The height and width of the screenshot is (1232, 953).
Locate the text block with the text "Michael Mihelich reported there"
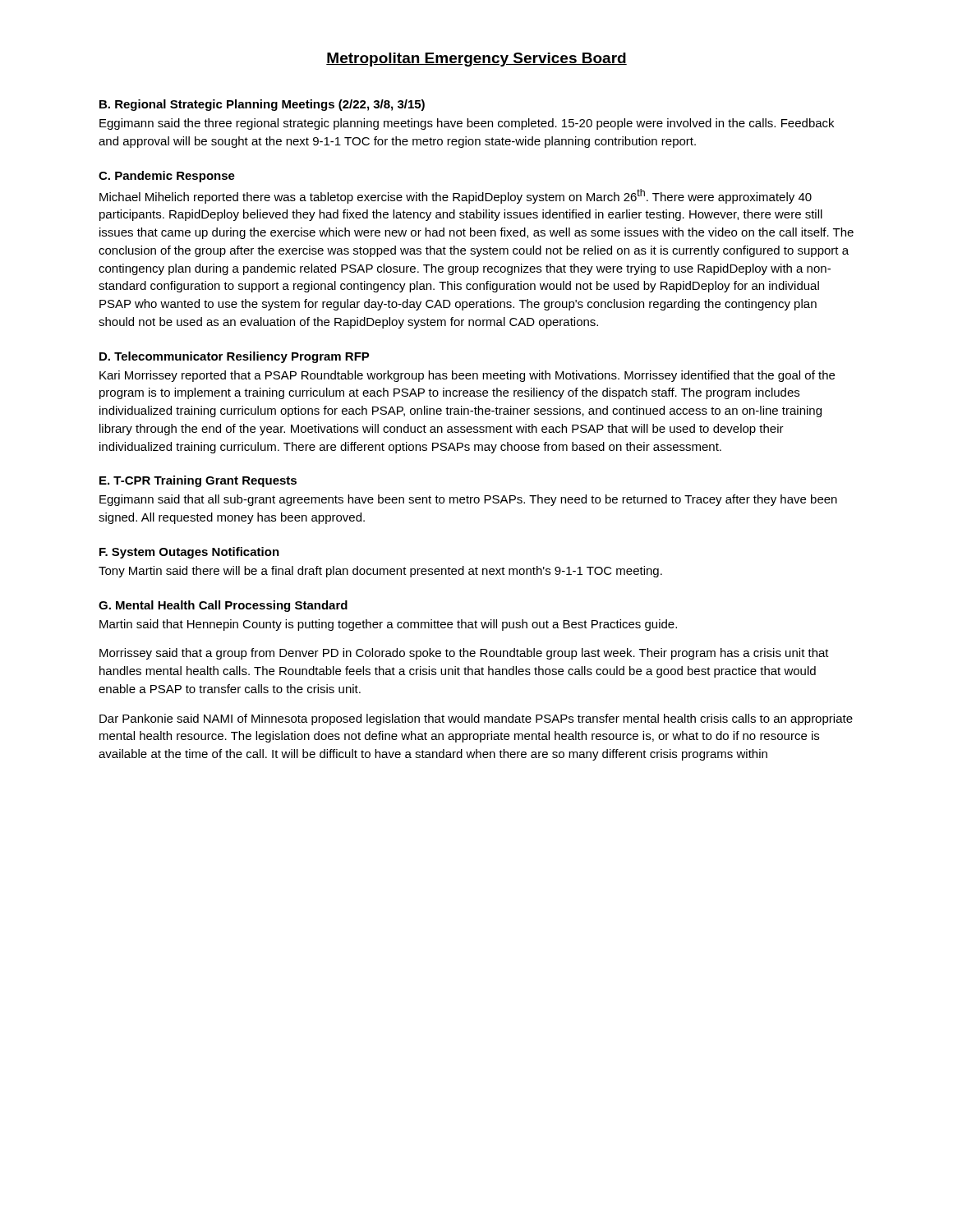476,258
